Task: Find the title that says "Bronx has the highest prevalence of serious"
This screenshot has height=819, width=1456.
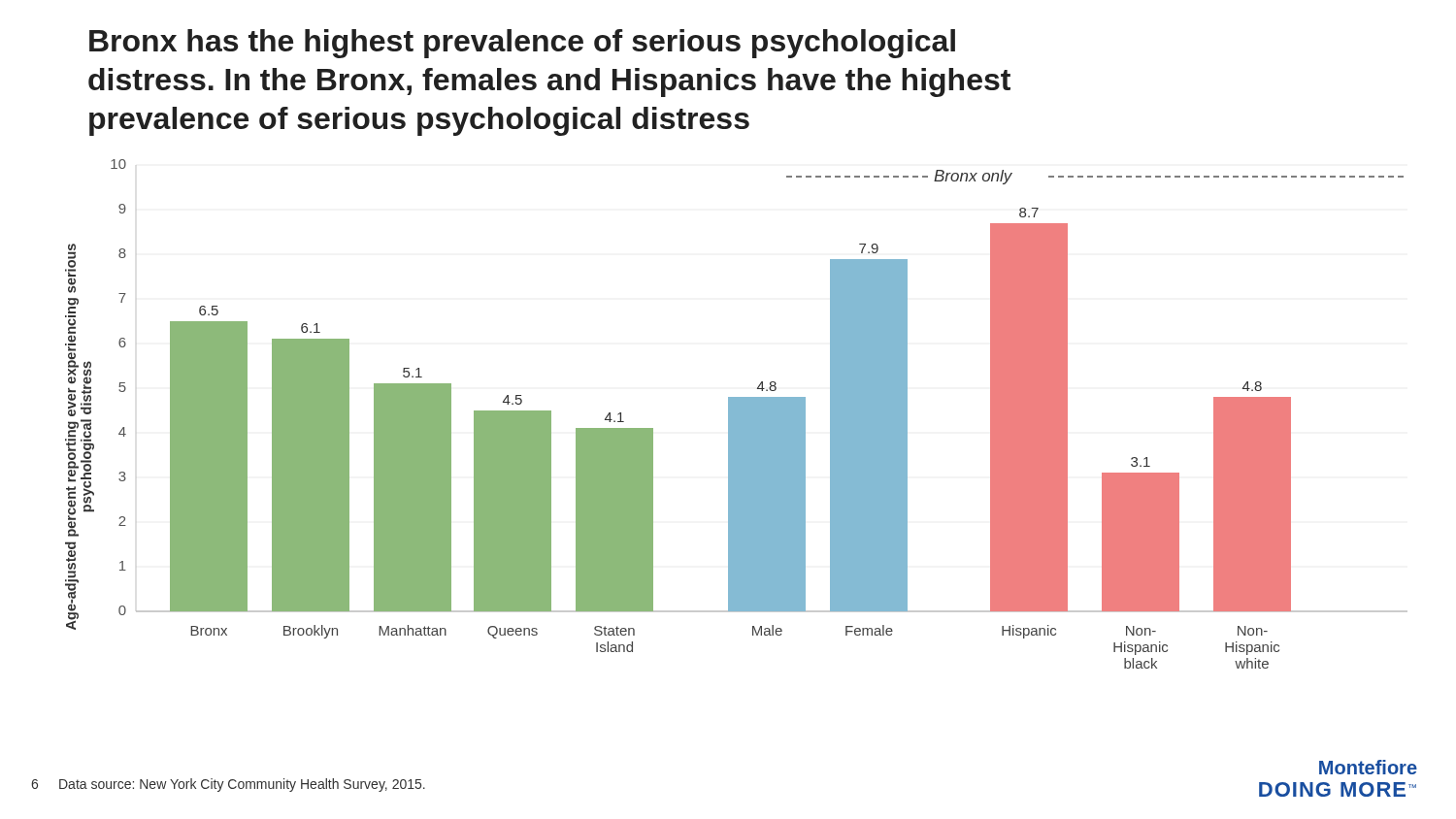Action: click(549, 80)
